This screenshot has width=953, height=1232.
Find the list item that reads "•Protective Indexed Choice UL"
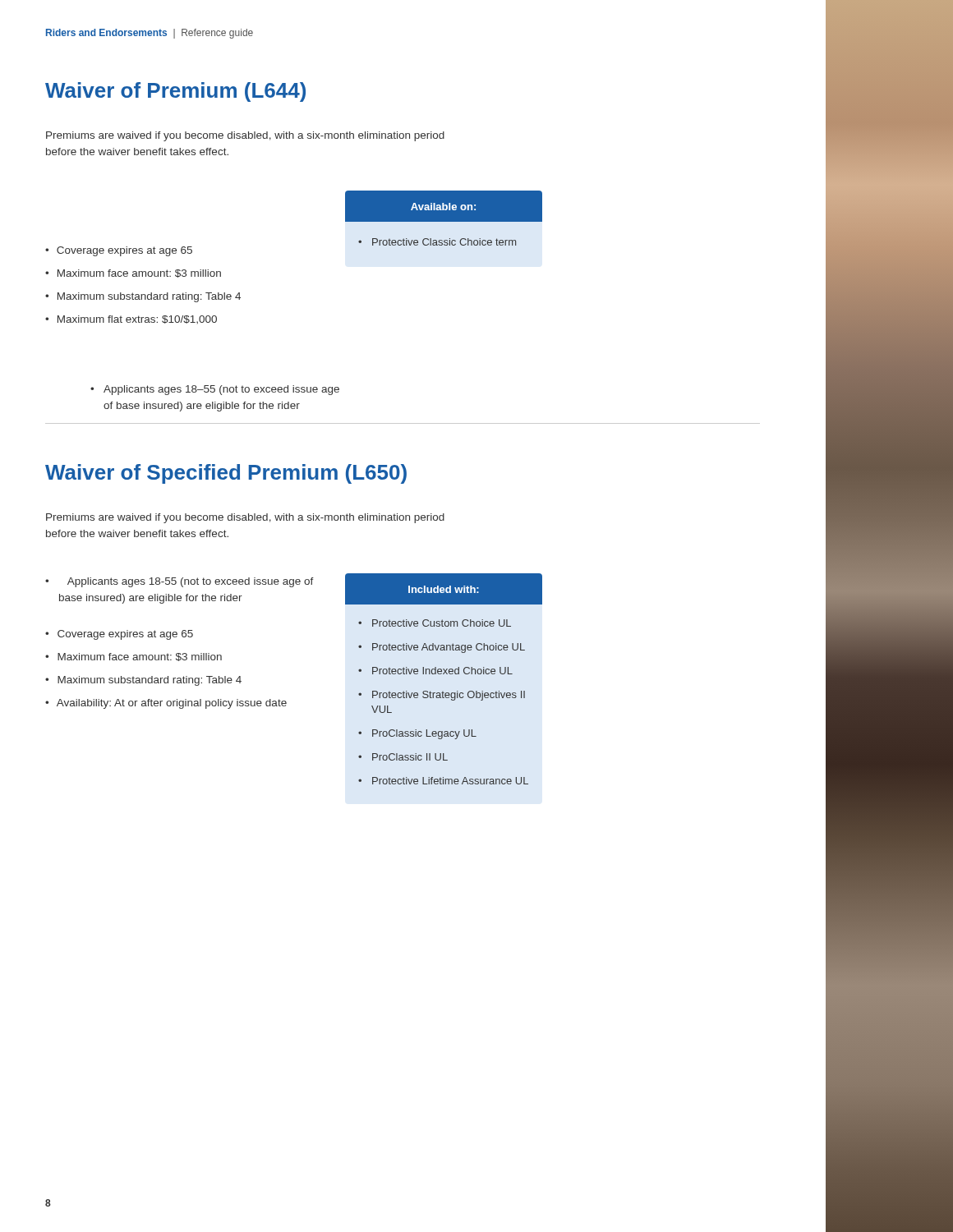coord(435,671)
